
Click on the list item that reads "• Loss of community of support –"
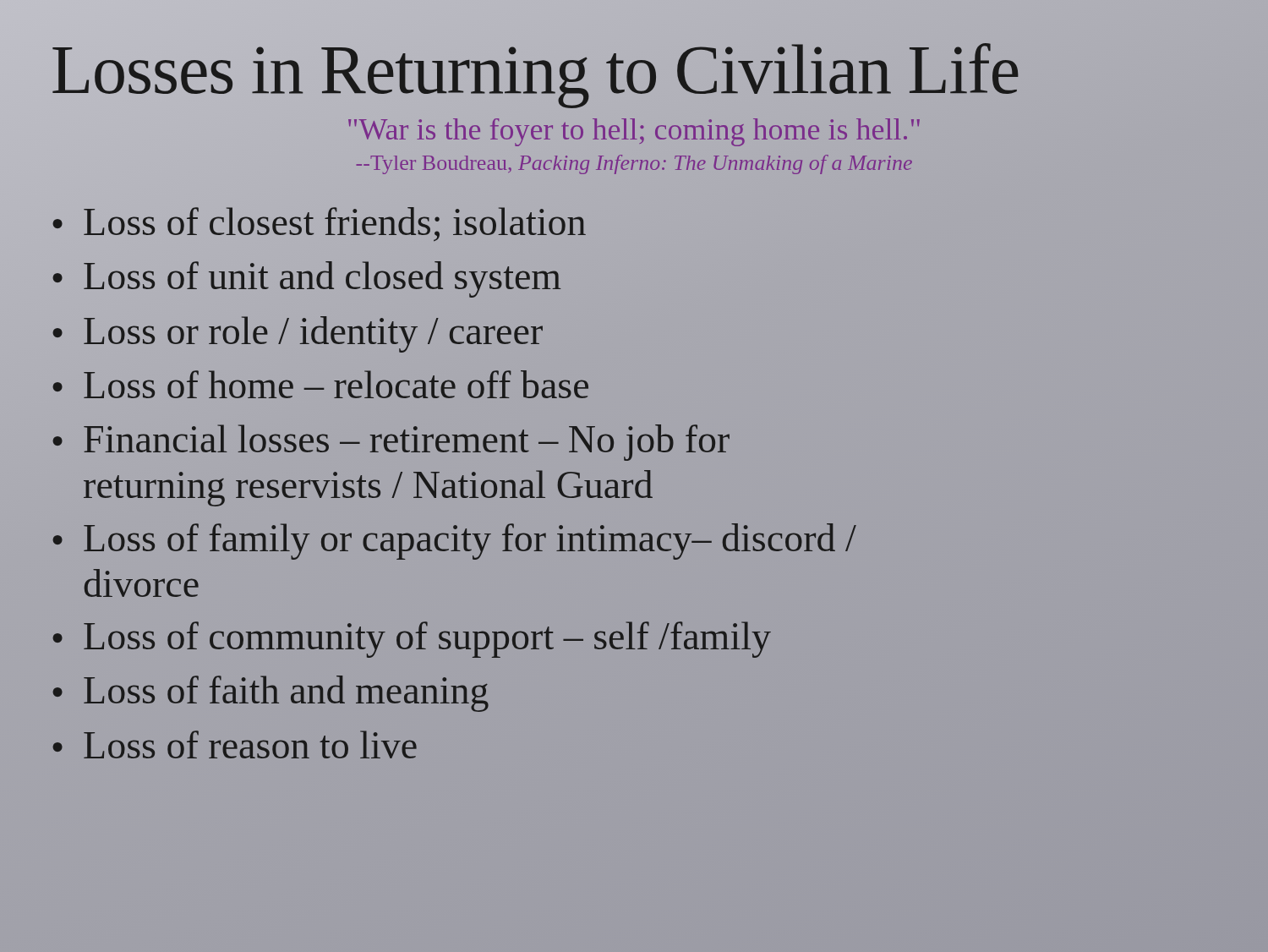pyautogui.click(x=634, y=638)
